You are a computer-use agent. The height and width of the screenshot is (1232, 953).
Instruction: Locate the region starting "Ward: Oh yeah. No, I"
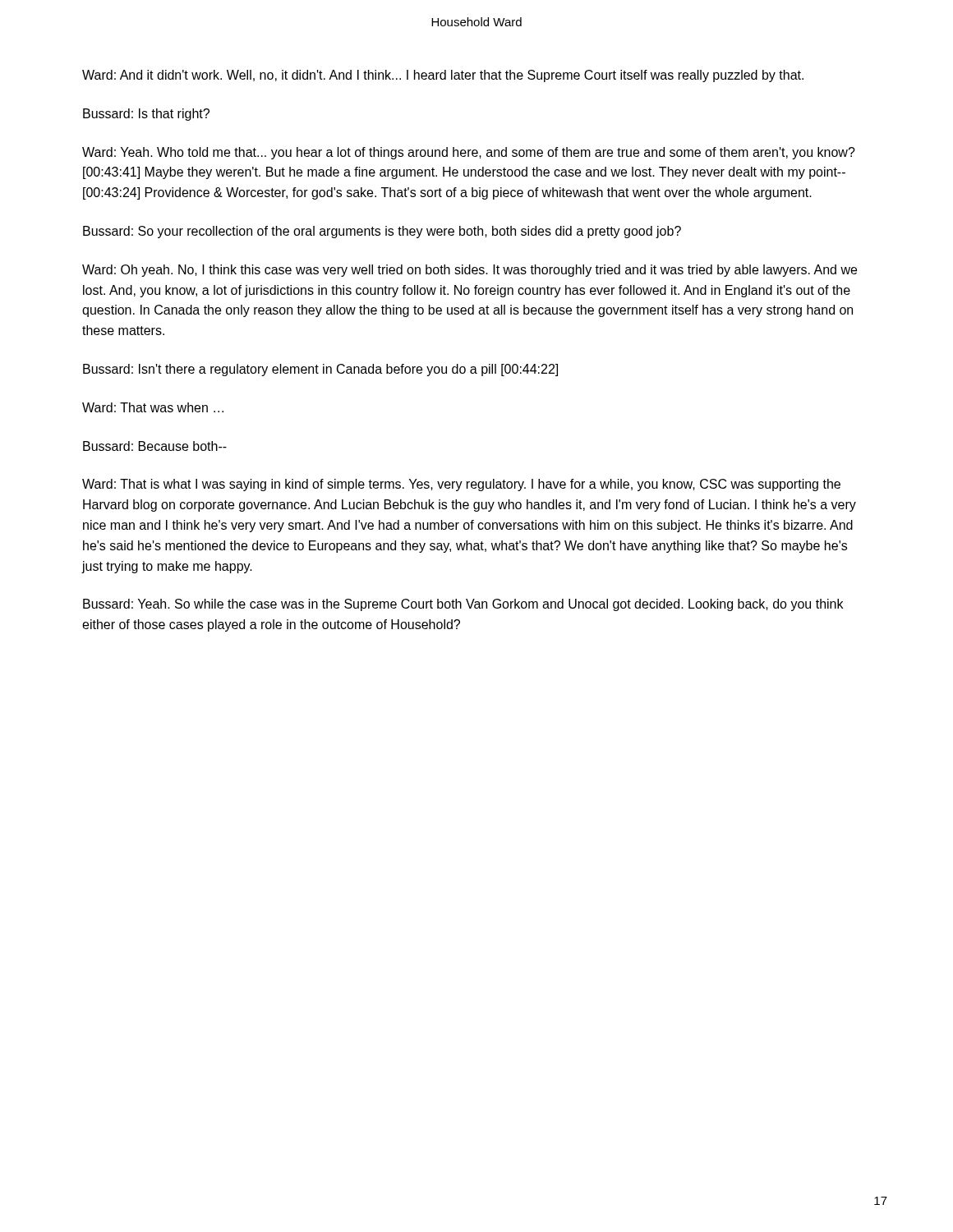470,300
